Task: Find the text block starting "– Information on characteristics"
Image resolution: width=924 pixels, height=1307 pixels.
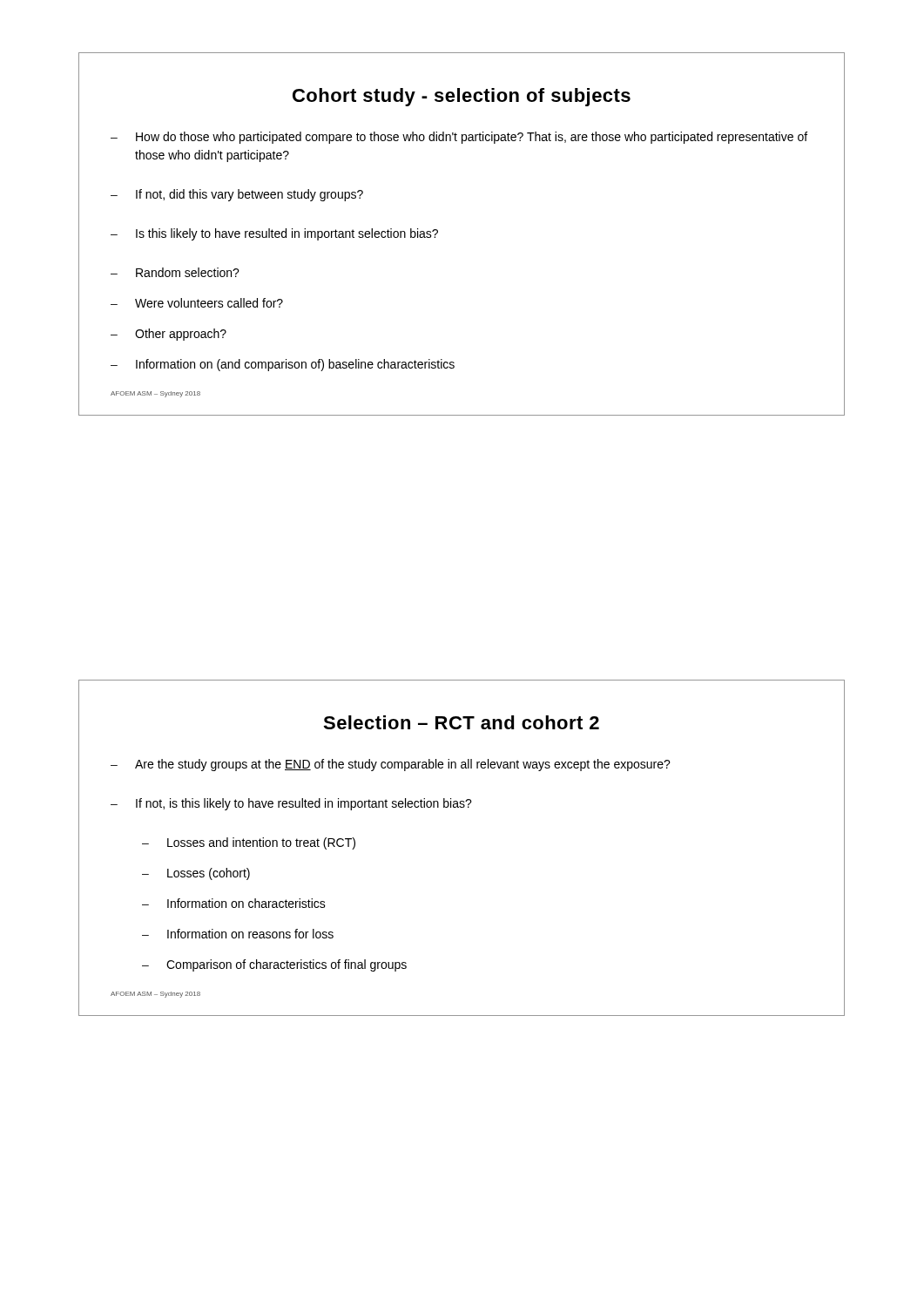Action: (x=234, y=903)
